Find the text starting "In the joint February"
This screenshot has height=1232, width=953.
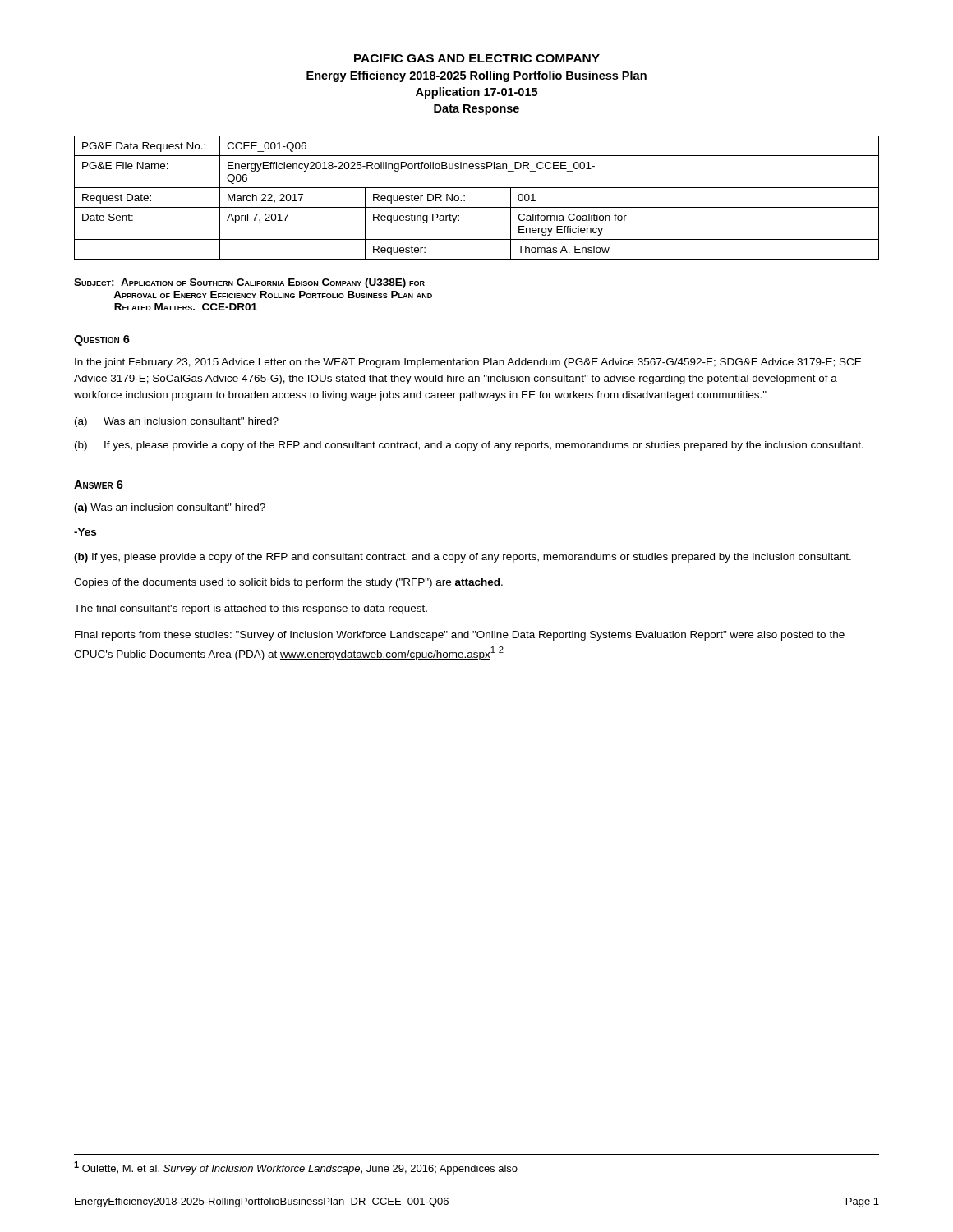click(468, 378)
